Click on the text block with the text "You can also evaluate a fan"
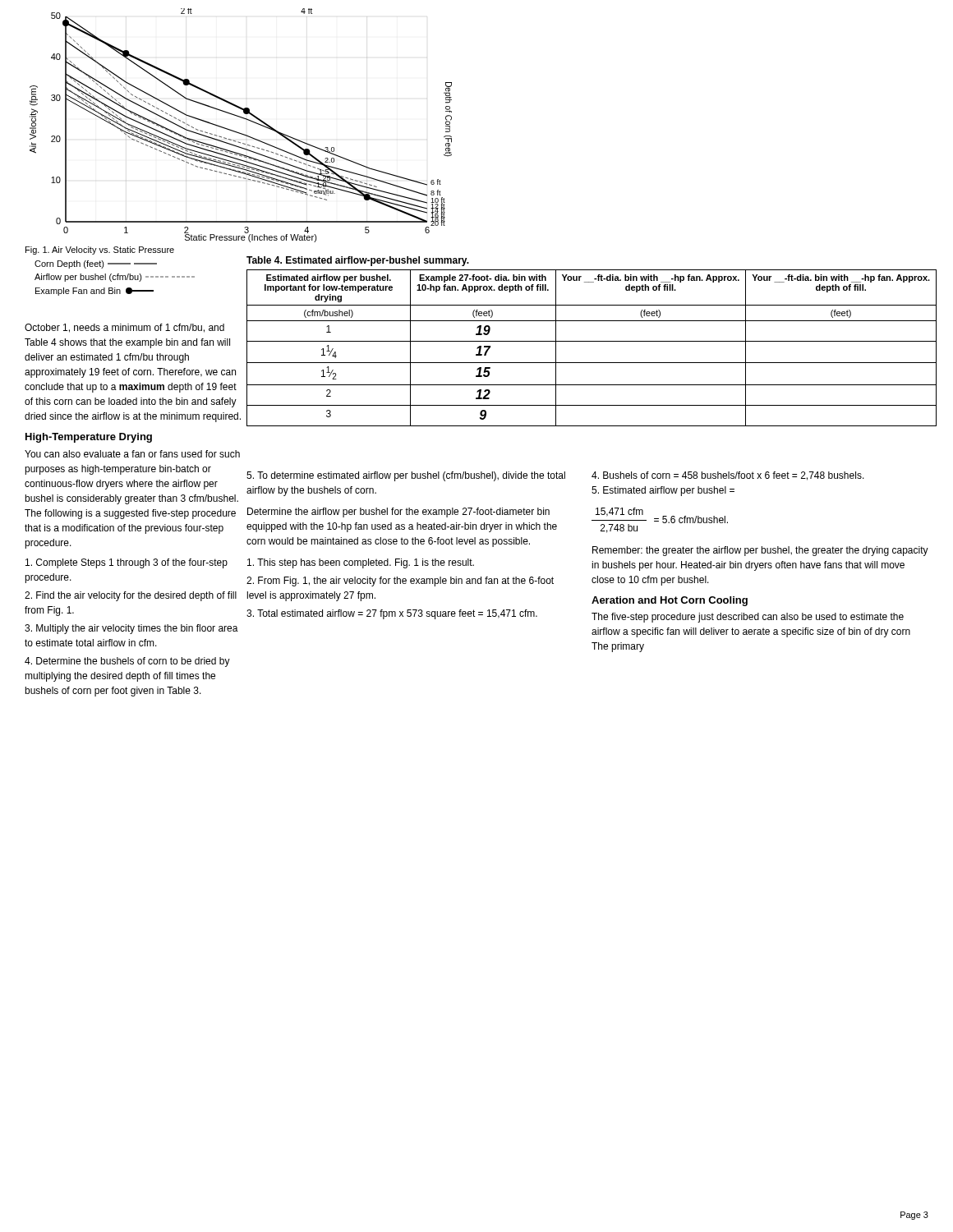Screen dimensions: 1232x953 (132, 499)
